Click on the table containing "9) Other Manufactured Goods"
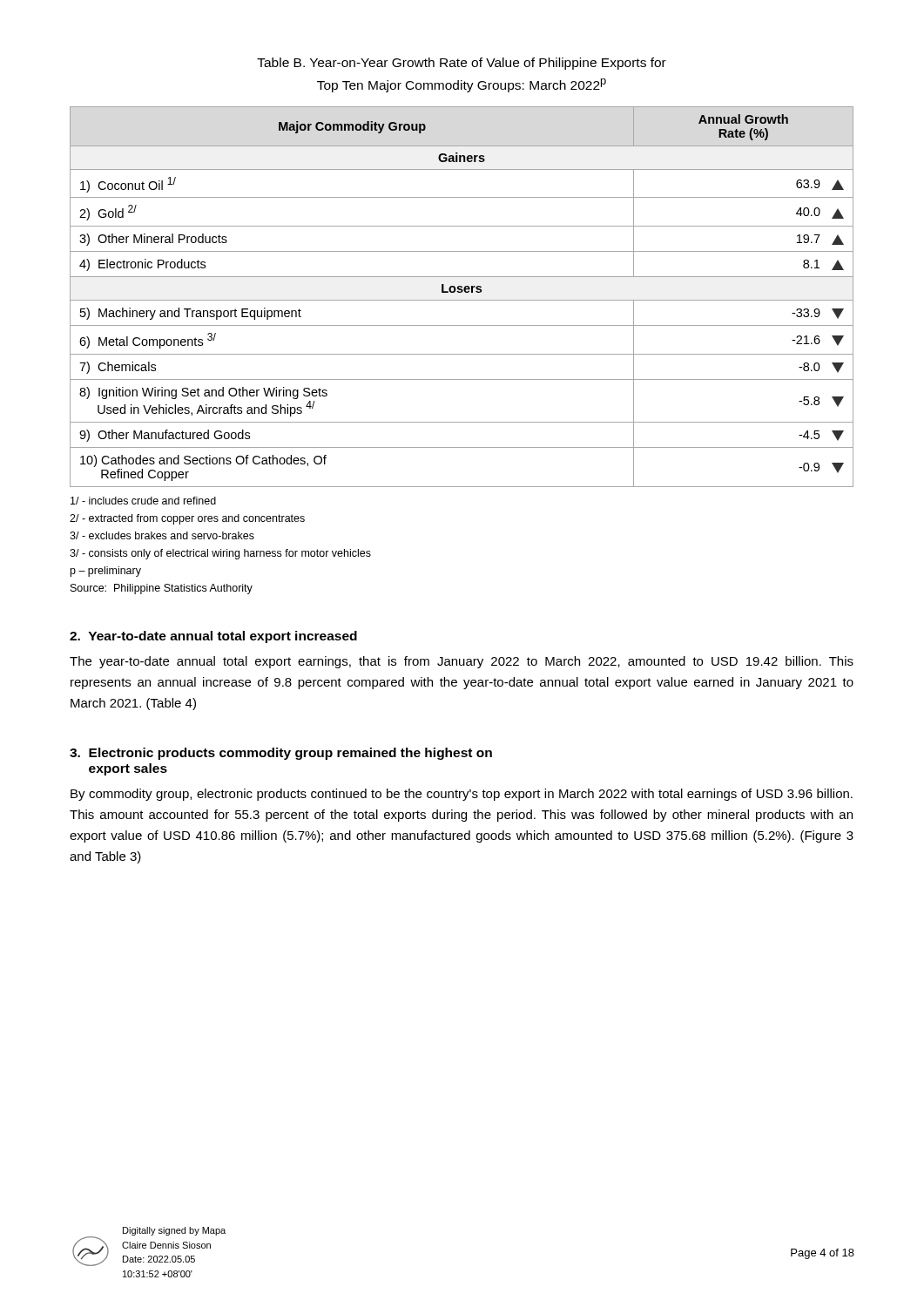 [x=462, y=296]
